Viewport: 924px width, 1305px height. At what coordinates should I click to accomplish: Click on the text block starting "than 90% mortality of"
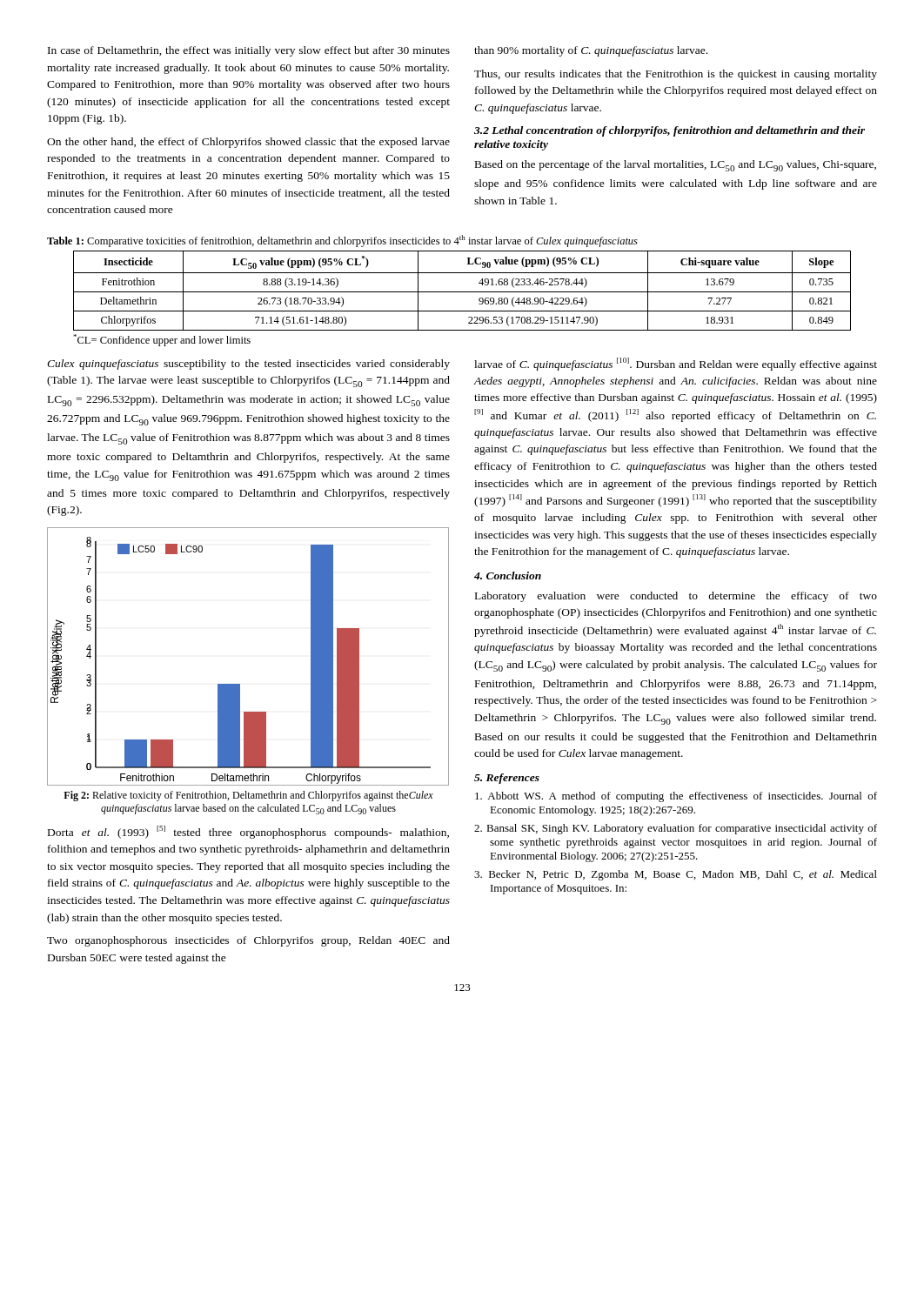(676, 125)
